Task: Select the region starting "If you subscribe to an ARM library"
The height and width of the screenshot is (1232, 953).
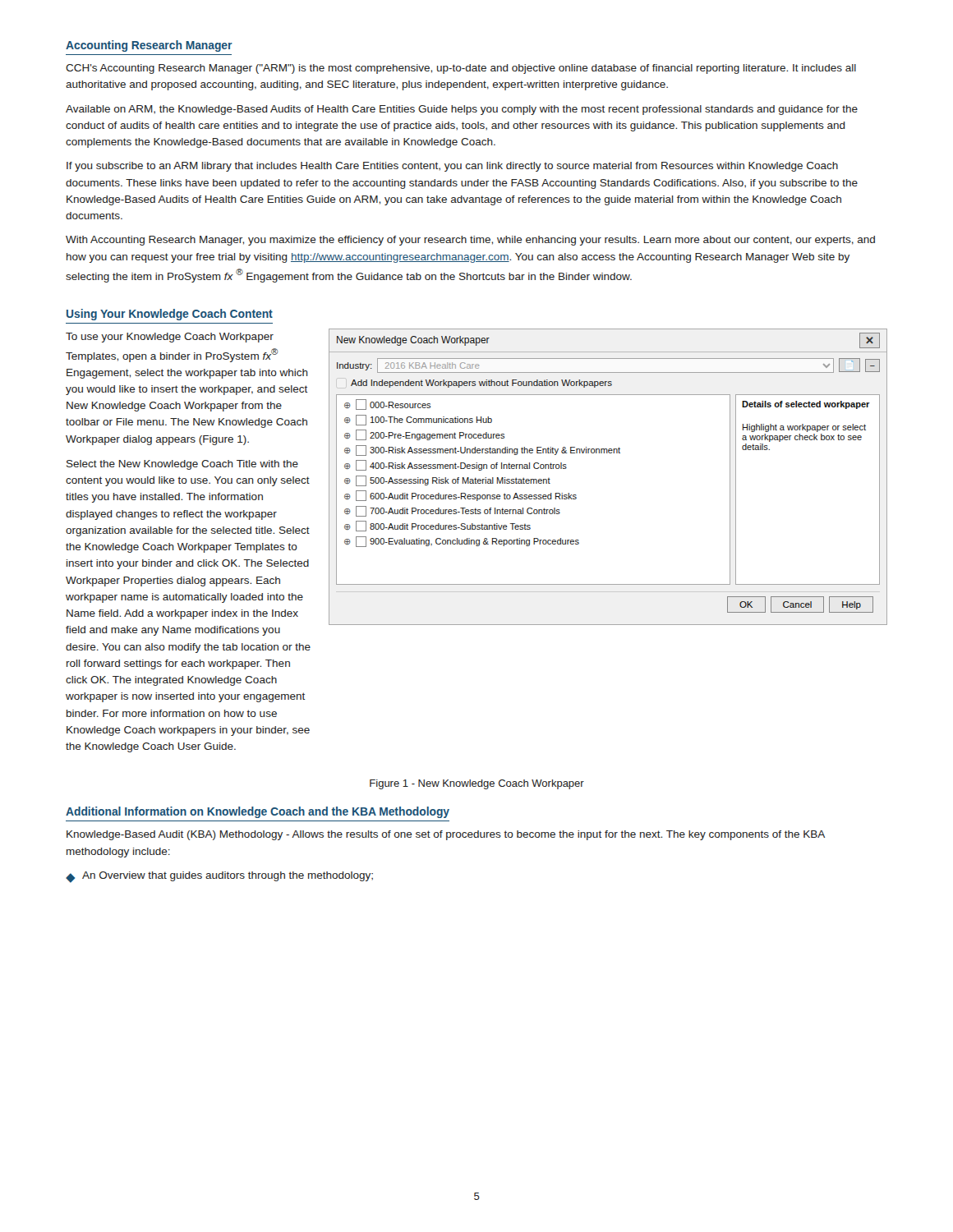Action: (462, 191)
